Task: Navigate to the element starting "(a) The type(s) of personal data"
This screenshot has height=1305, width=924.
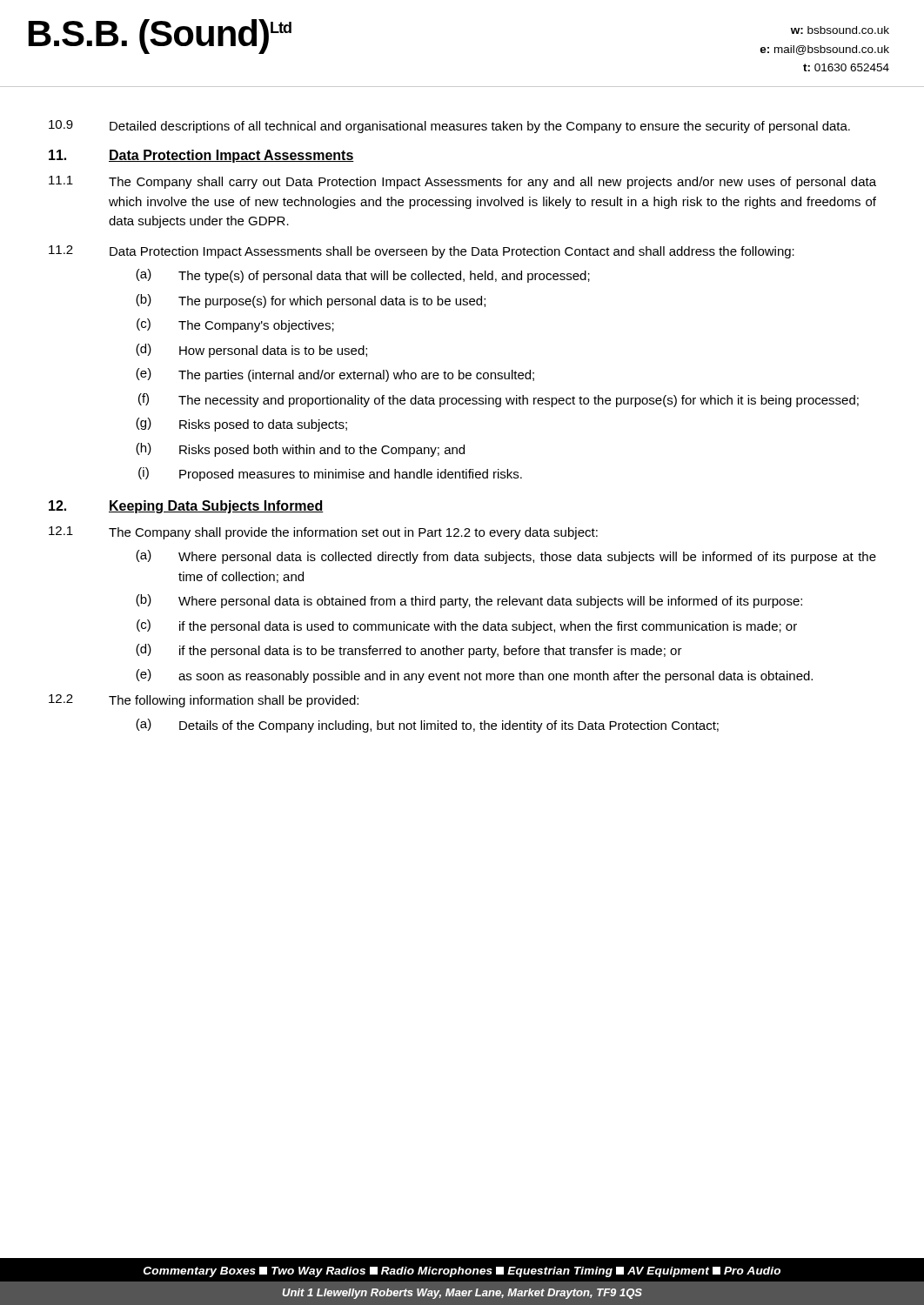Action: pos(492,276)
